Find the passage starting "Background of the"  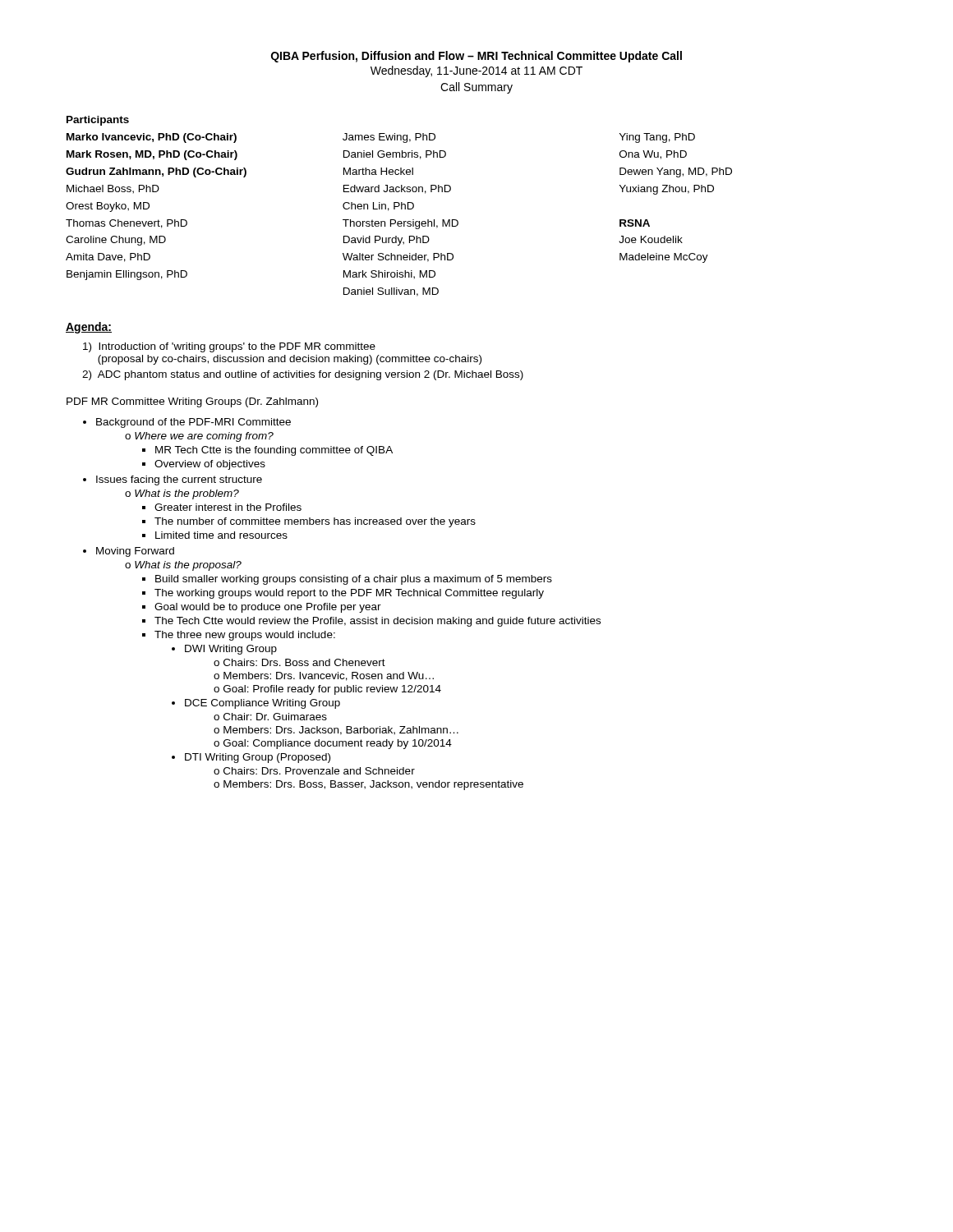click(x=193, y=423)
